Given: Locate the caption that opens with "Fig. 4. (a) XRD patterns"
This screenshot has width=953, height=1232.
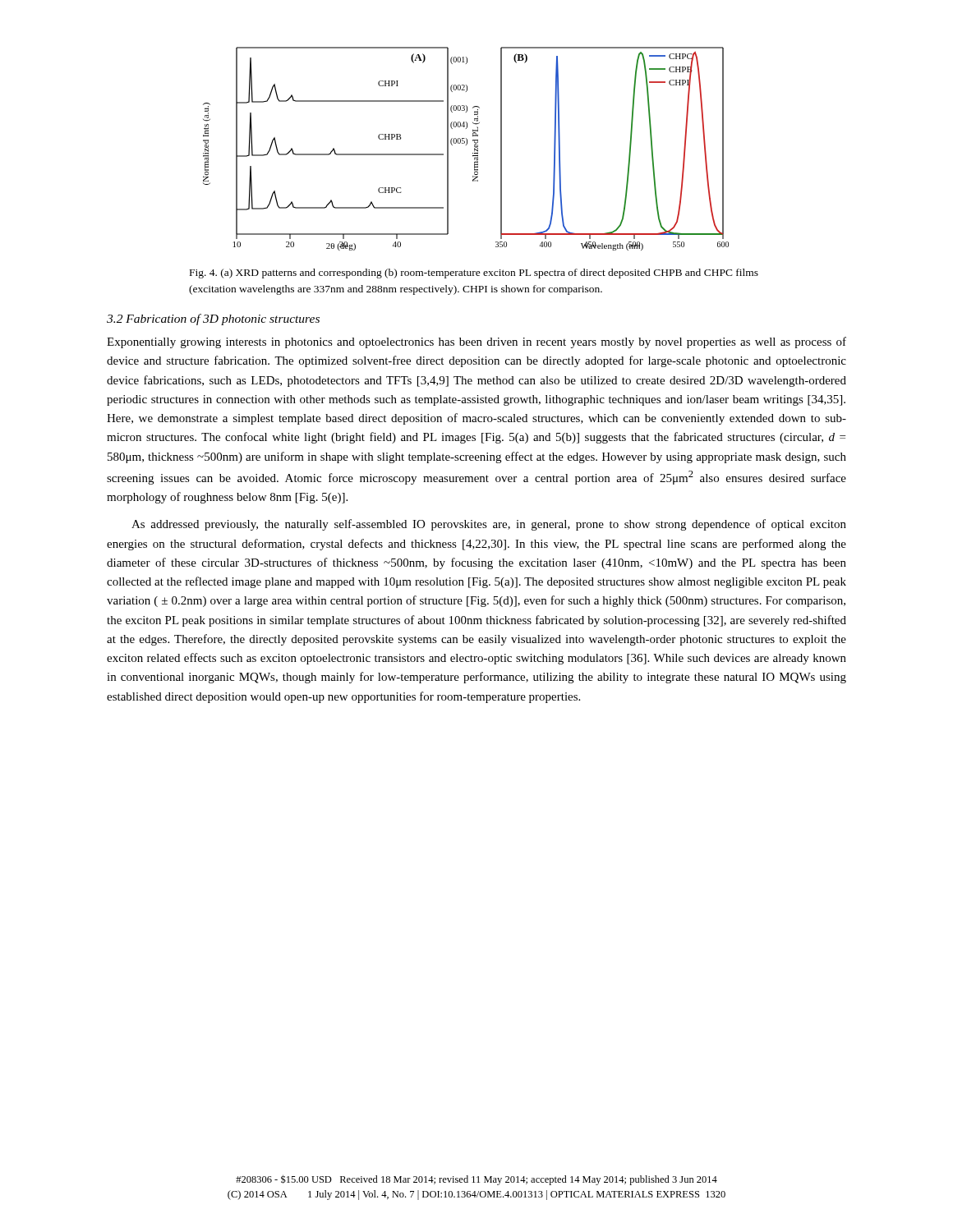Looking at the screenshot, I should click(474, 280).
